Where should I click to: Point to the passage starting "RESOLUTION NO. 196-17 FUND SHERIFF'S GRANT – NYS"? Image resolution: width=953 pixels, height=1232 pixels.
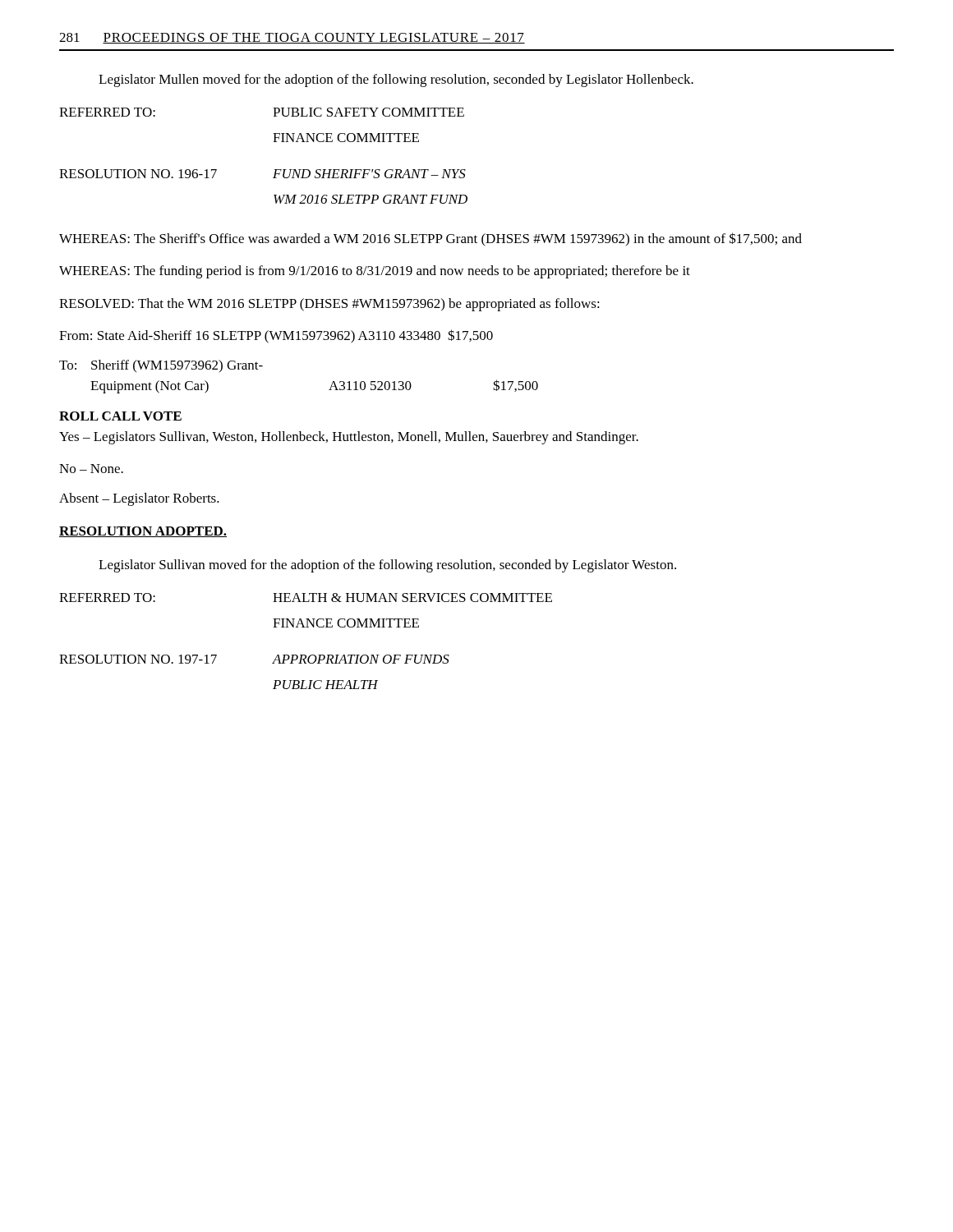(x=142, y=174)
